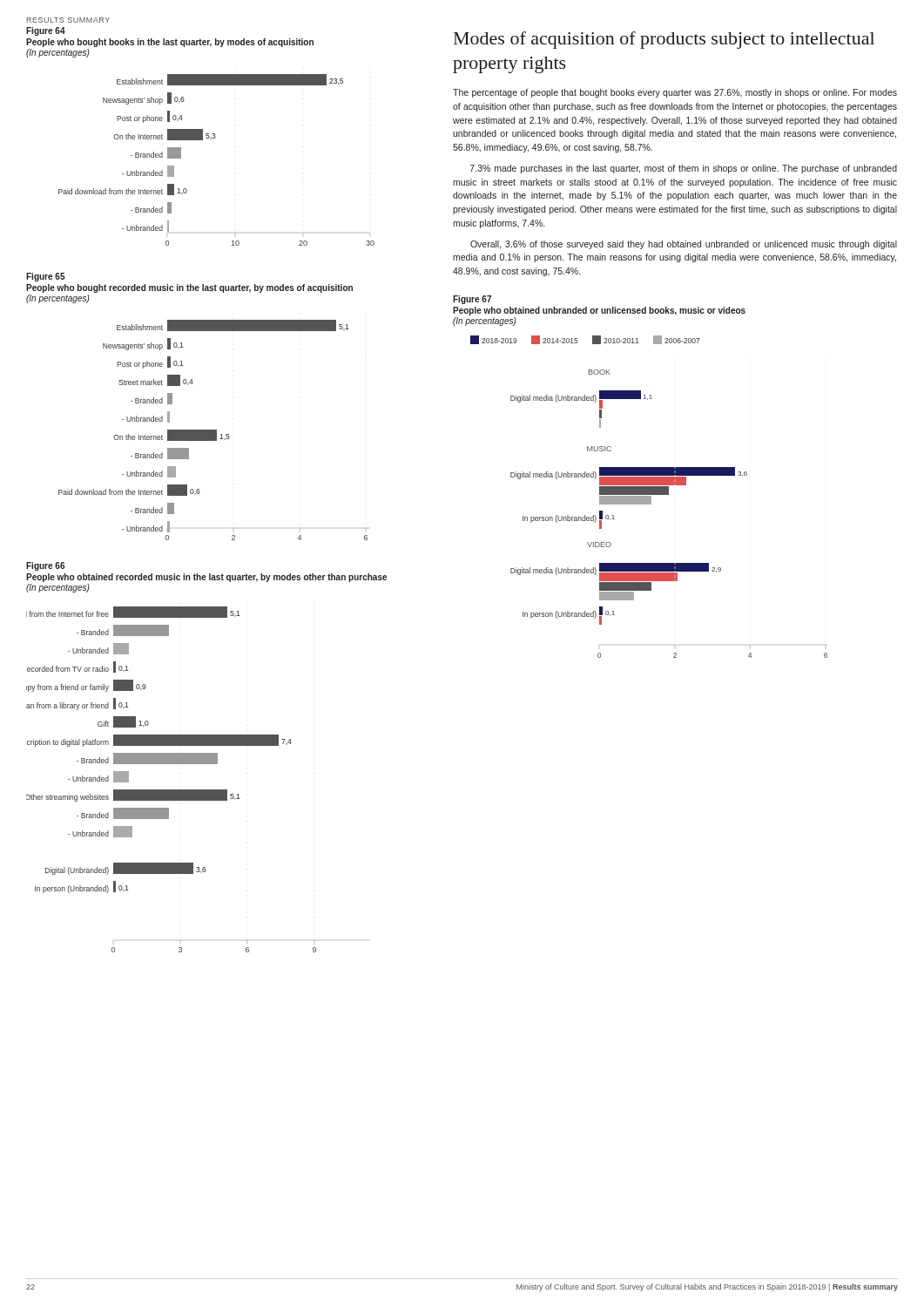Viewport: 924px width, 1307px height.
Task: Click on the text block that says "Overall, 3.6% of those surveyed said they had"
Action: [675, 257]
